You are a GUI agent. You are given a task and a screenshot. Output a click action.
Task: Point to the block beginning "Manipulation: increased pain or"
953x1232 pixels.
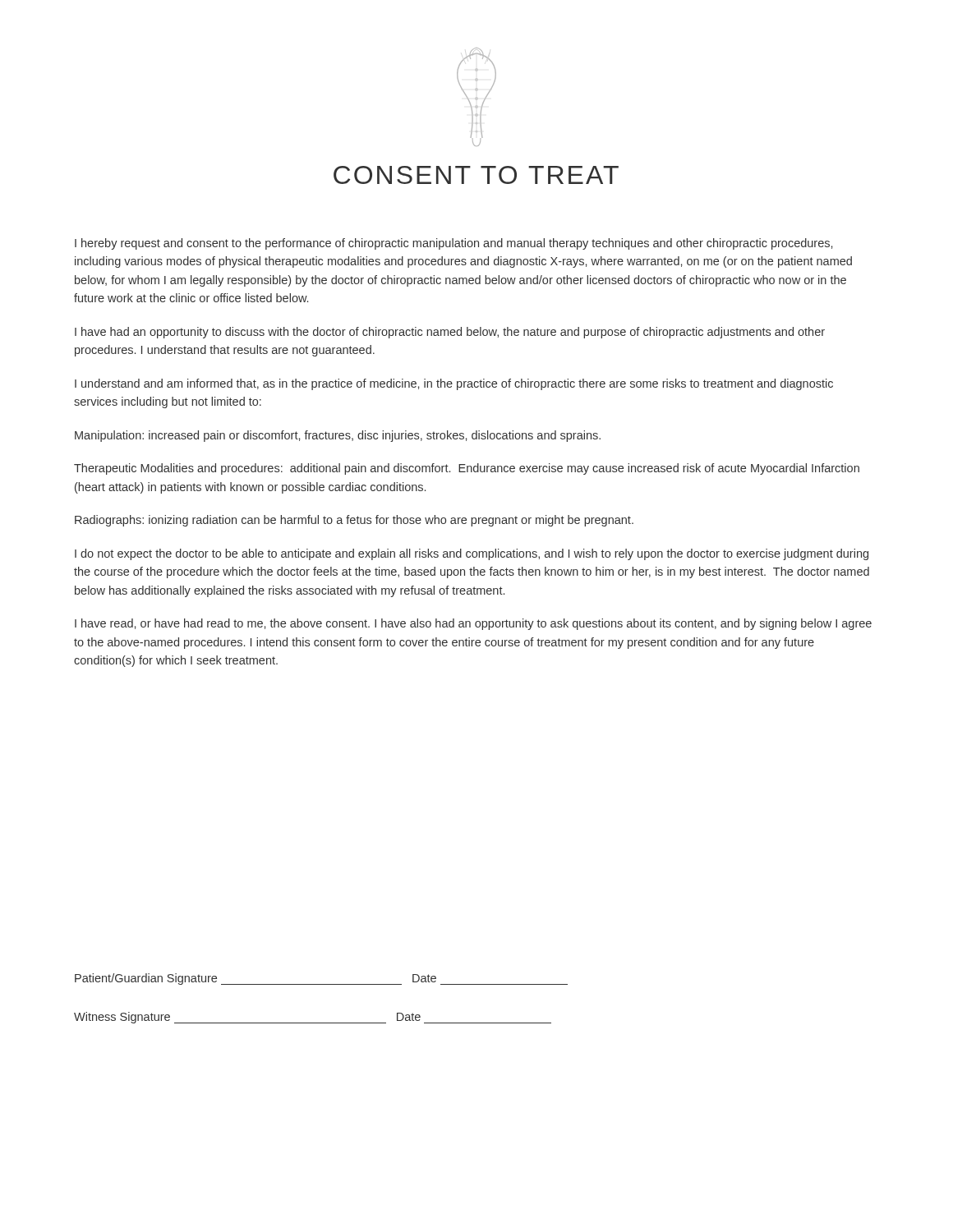(x=338, y=435)
